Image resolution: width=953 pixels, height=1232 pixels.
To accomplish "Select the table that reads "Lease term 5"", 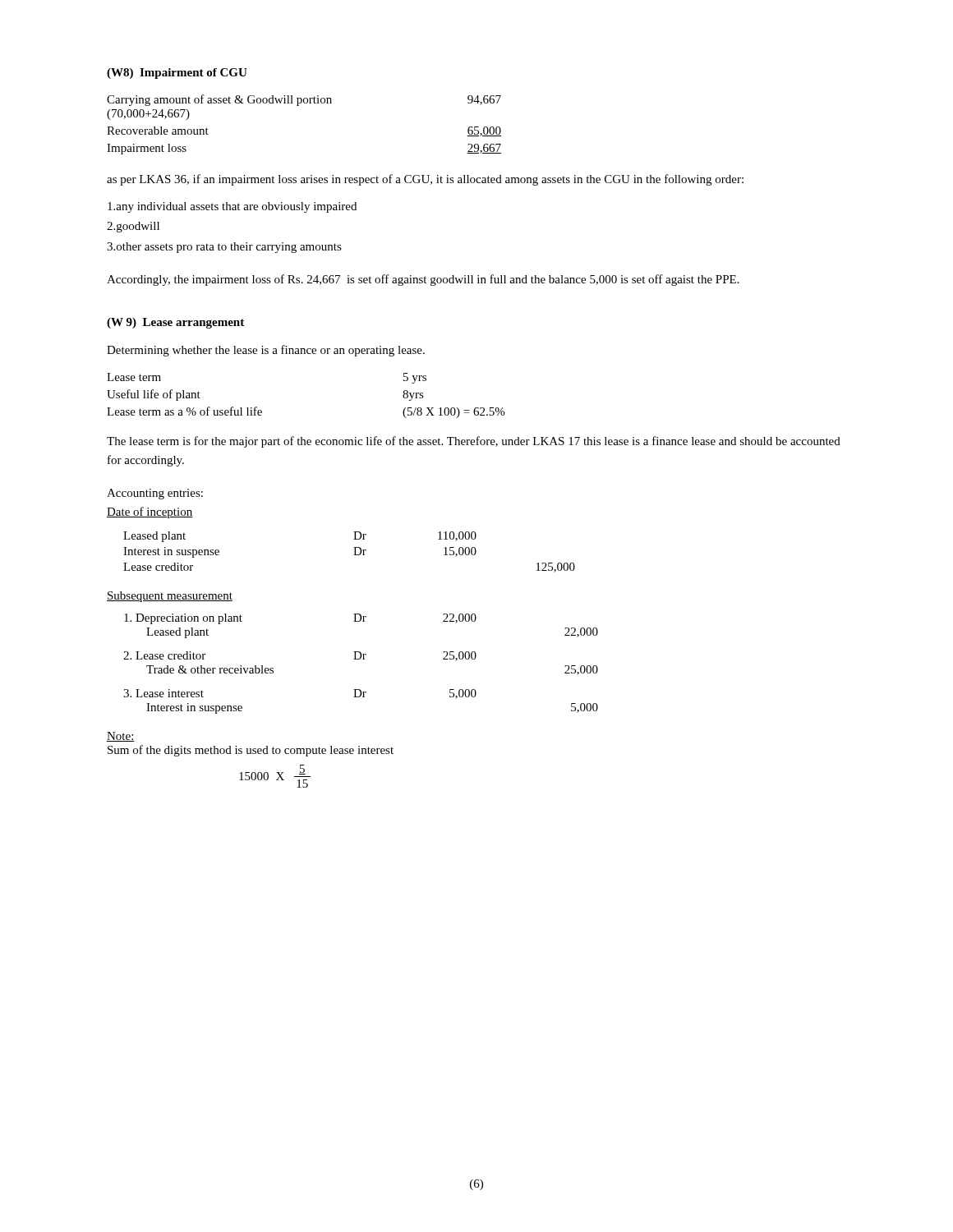I will pyautogui.click(x=476, y=395).
